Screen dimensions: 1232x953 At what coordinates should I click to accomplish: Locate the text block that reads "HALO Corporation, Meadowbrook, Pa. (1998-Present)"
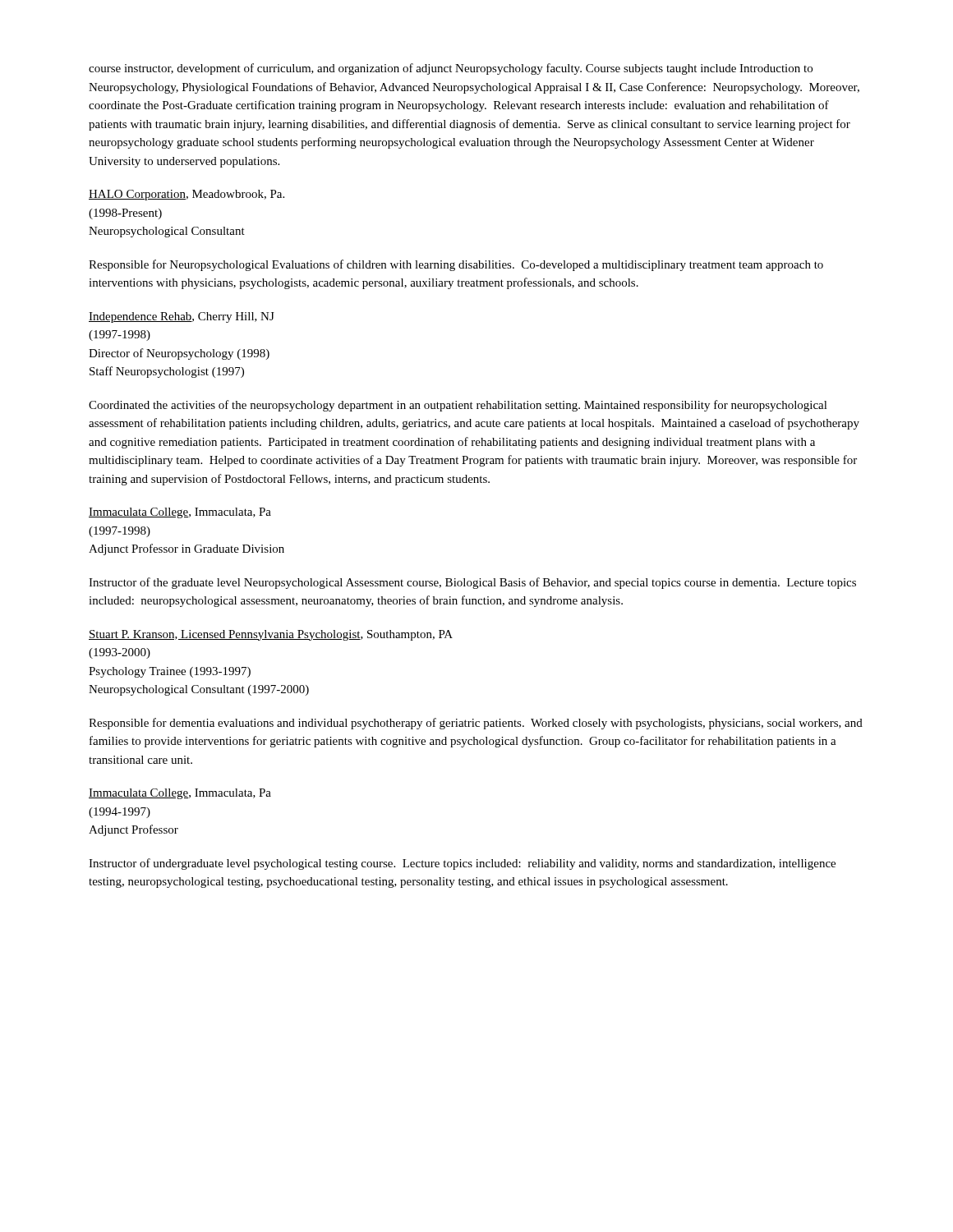tap(186, 195)
